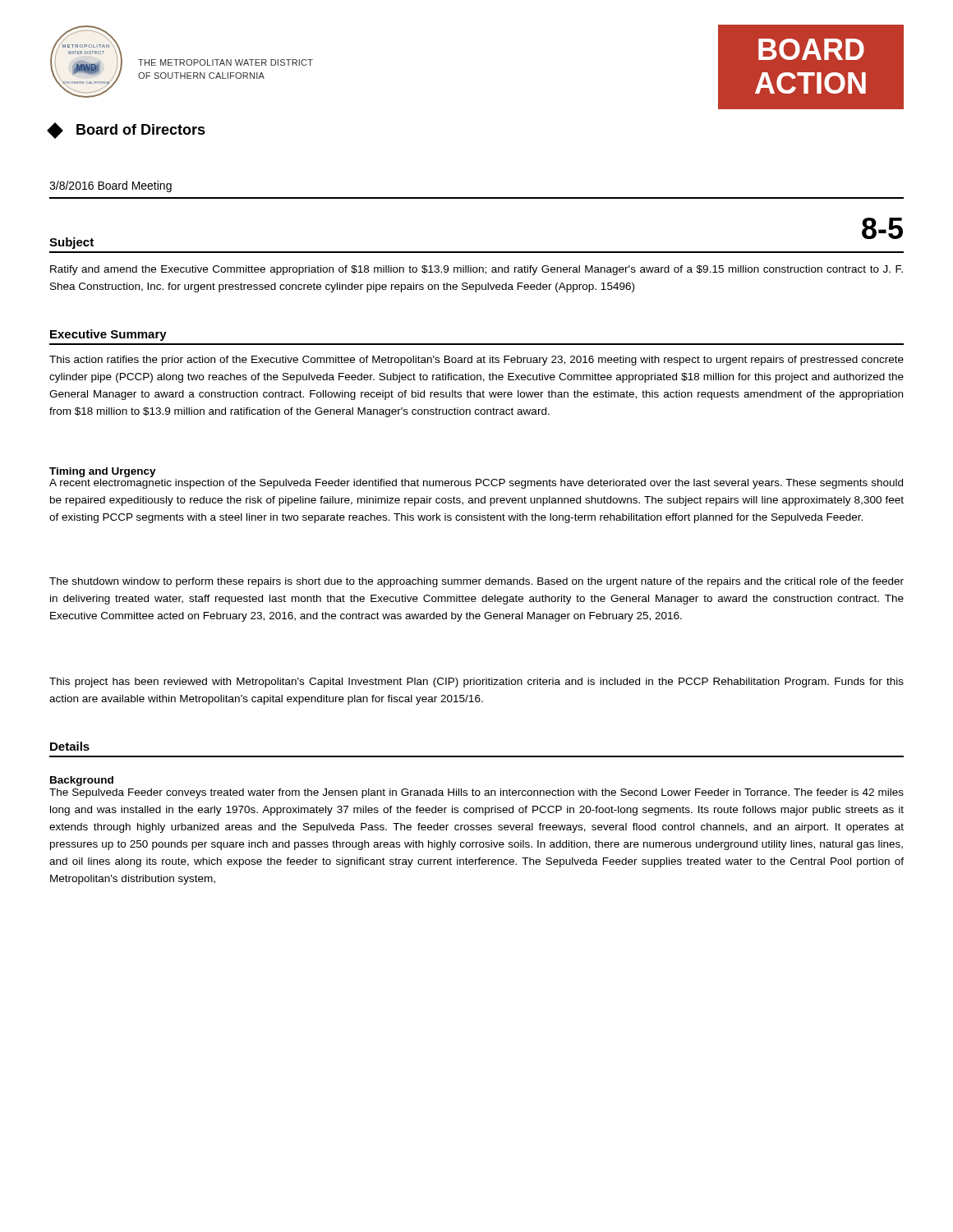Click on the section header with the text "Timing and Urgency"
The image size is (953, 1232).
(476, 471)
